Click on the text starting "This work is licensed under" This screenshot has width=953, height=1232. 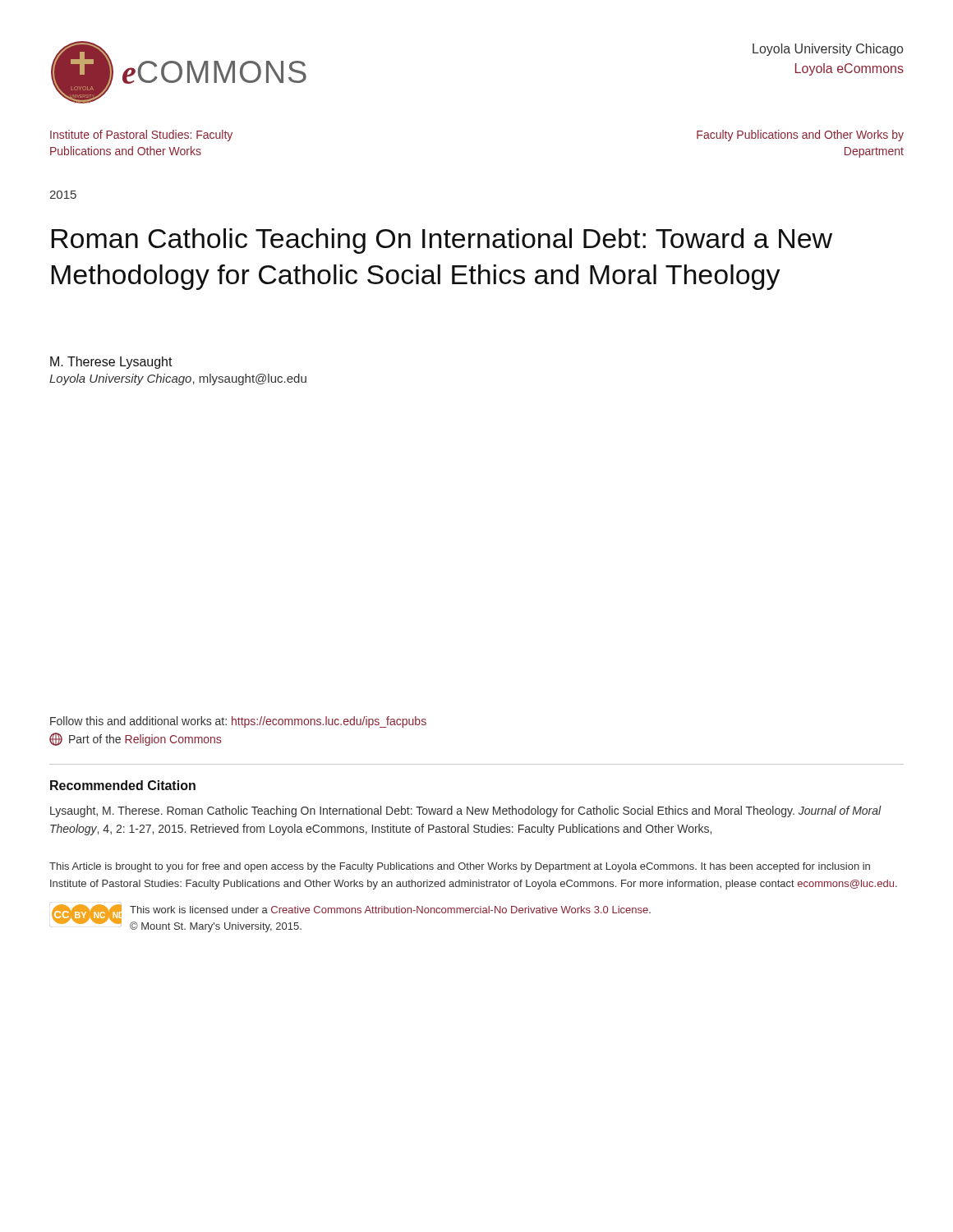coord(391,918)
